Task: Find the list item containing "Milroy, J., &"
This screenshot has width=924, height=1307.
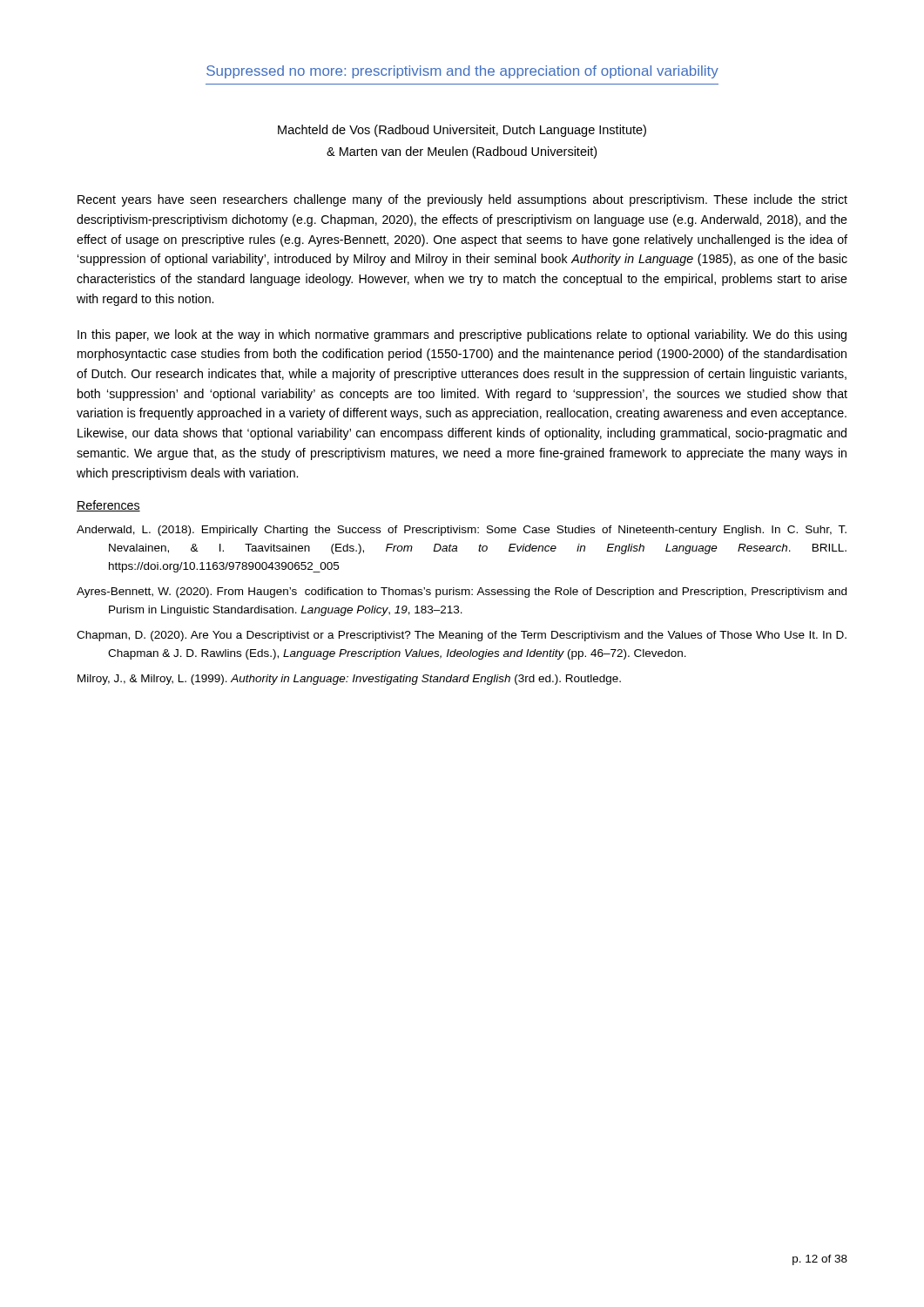Action: 349,678
